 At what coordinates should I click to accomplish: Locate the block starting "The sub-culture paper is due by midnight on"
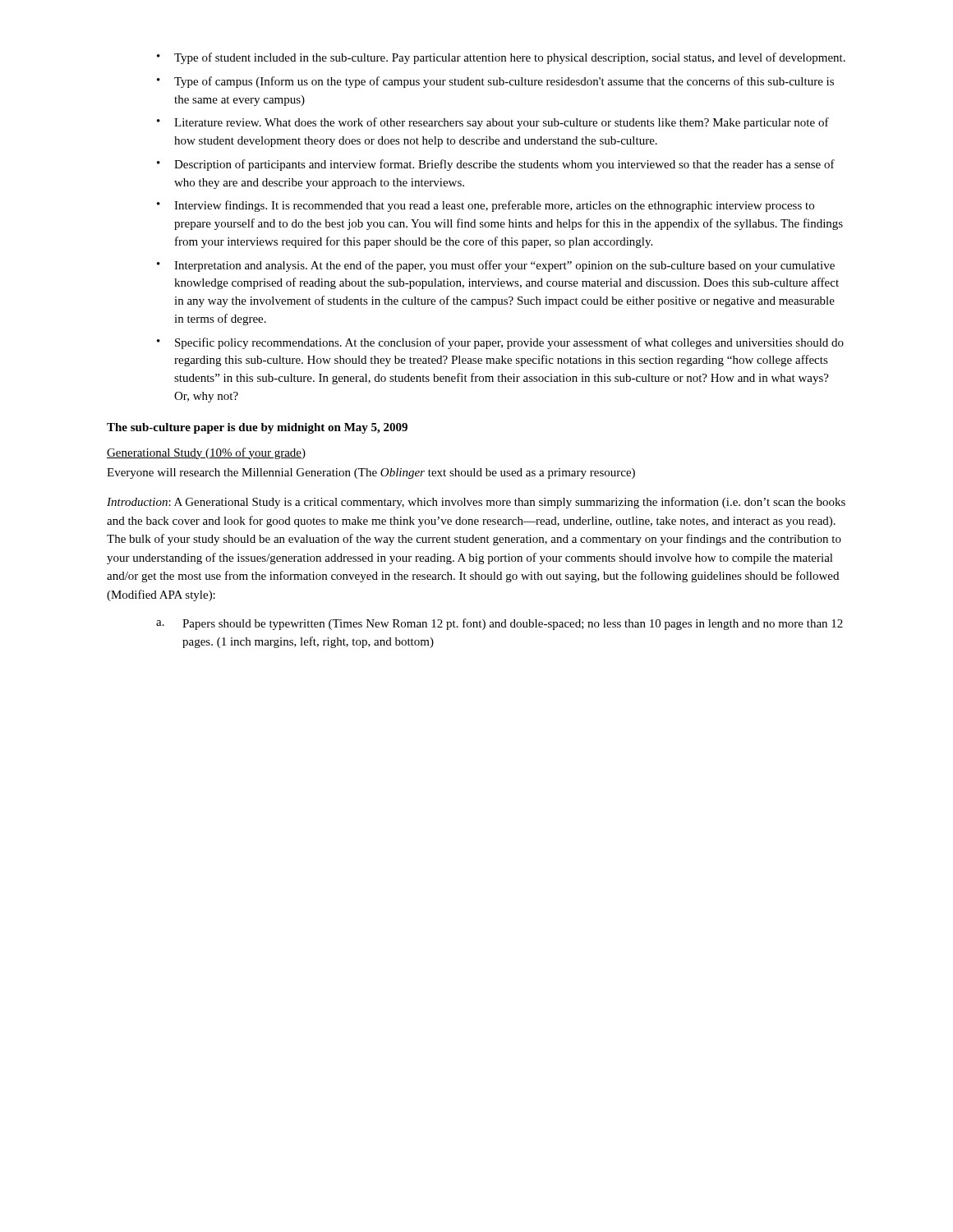[x=257, y=427]
